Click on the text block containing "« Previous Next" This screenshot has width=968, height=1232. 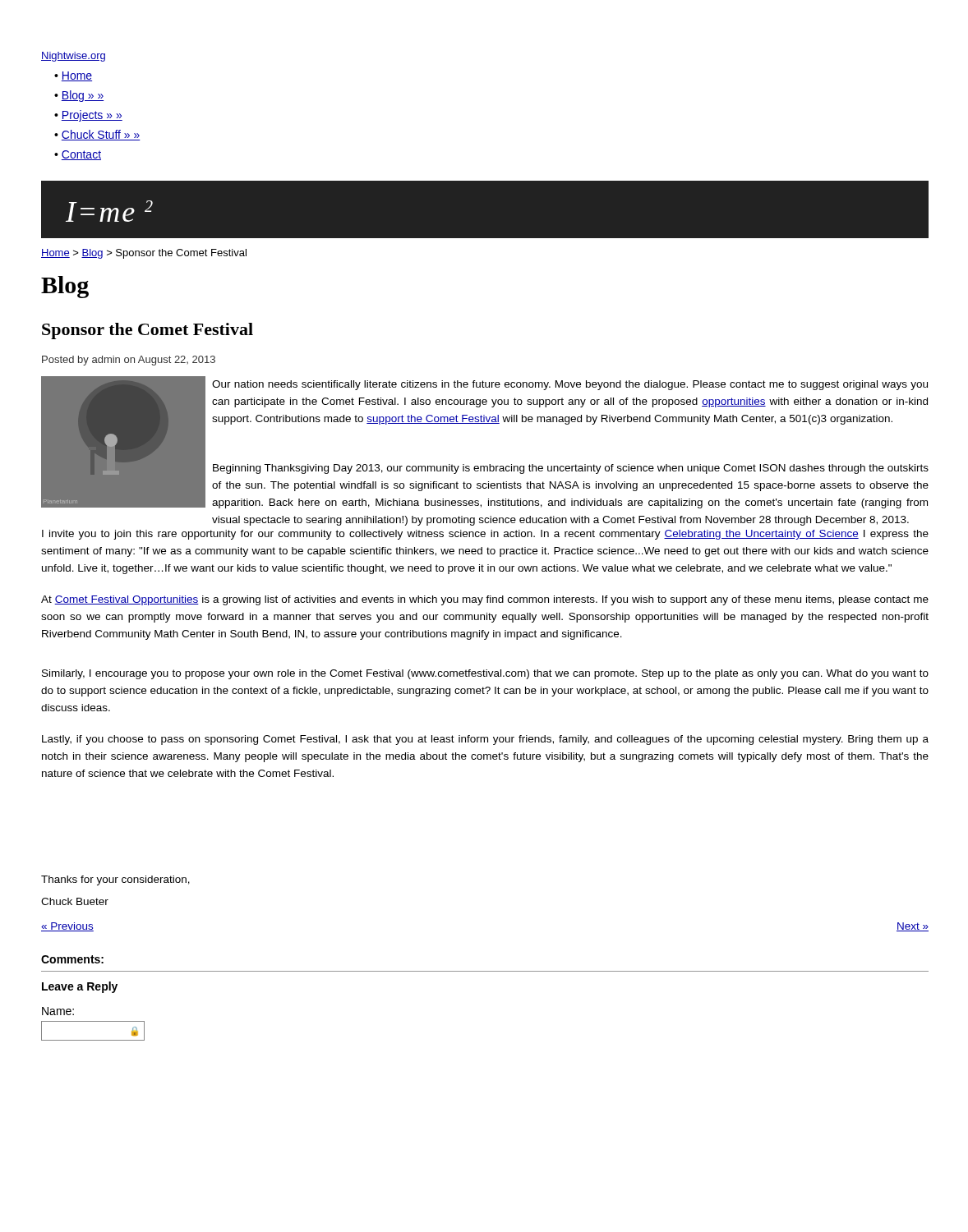(x=67, y=927)
